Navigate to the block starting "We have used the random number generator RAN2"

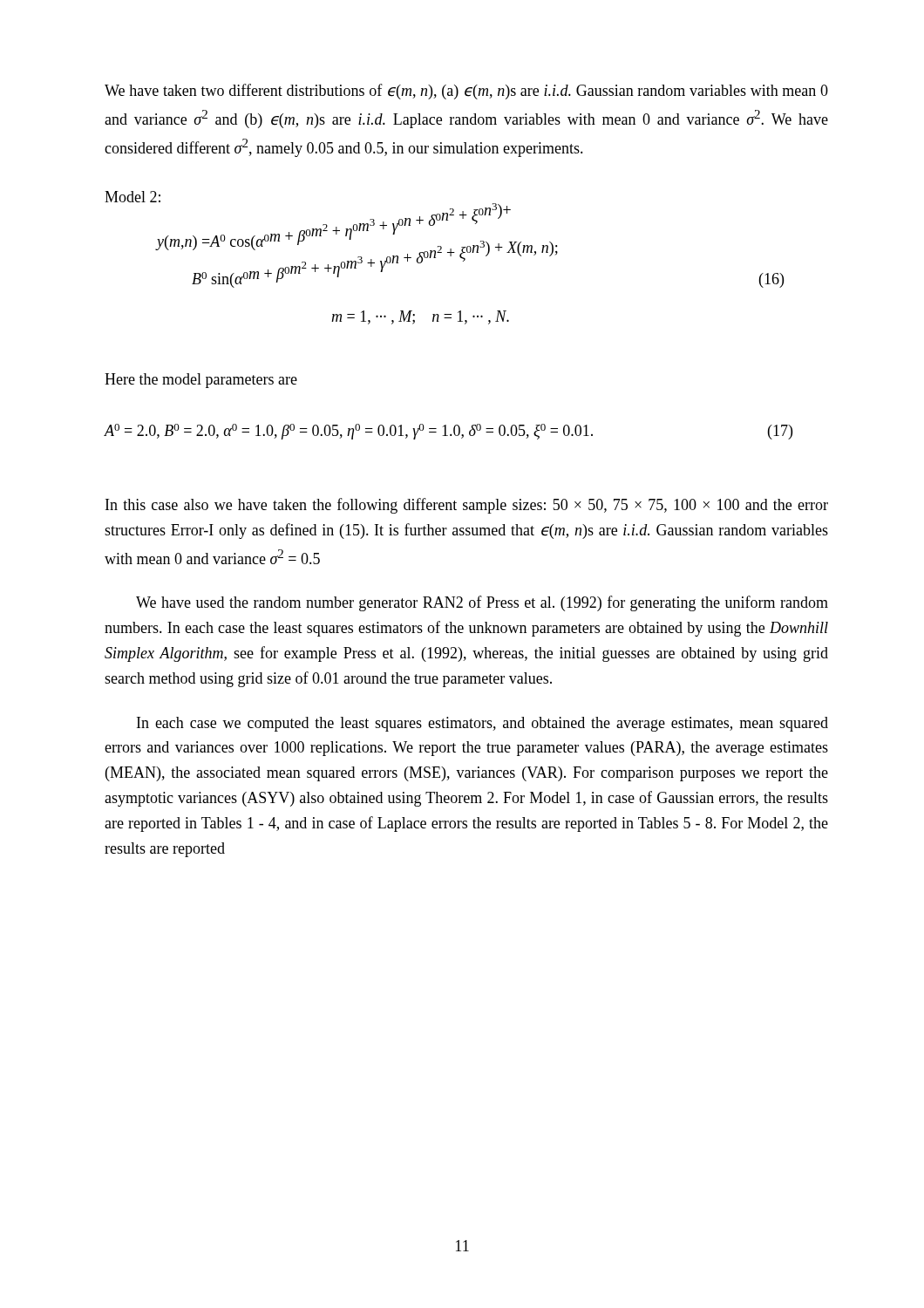(x=466, y=641)
